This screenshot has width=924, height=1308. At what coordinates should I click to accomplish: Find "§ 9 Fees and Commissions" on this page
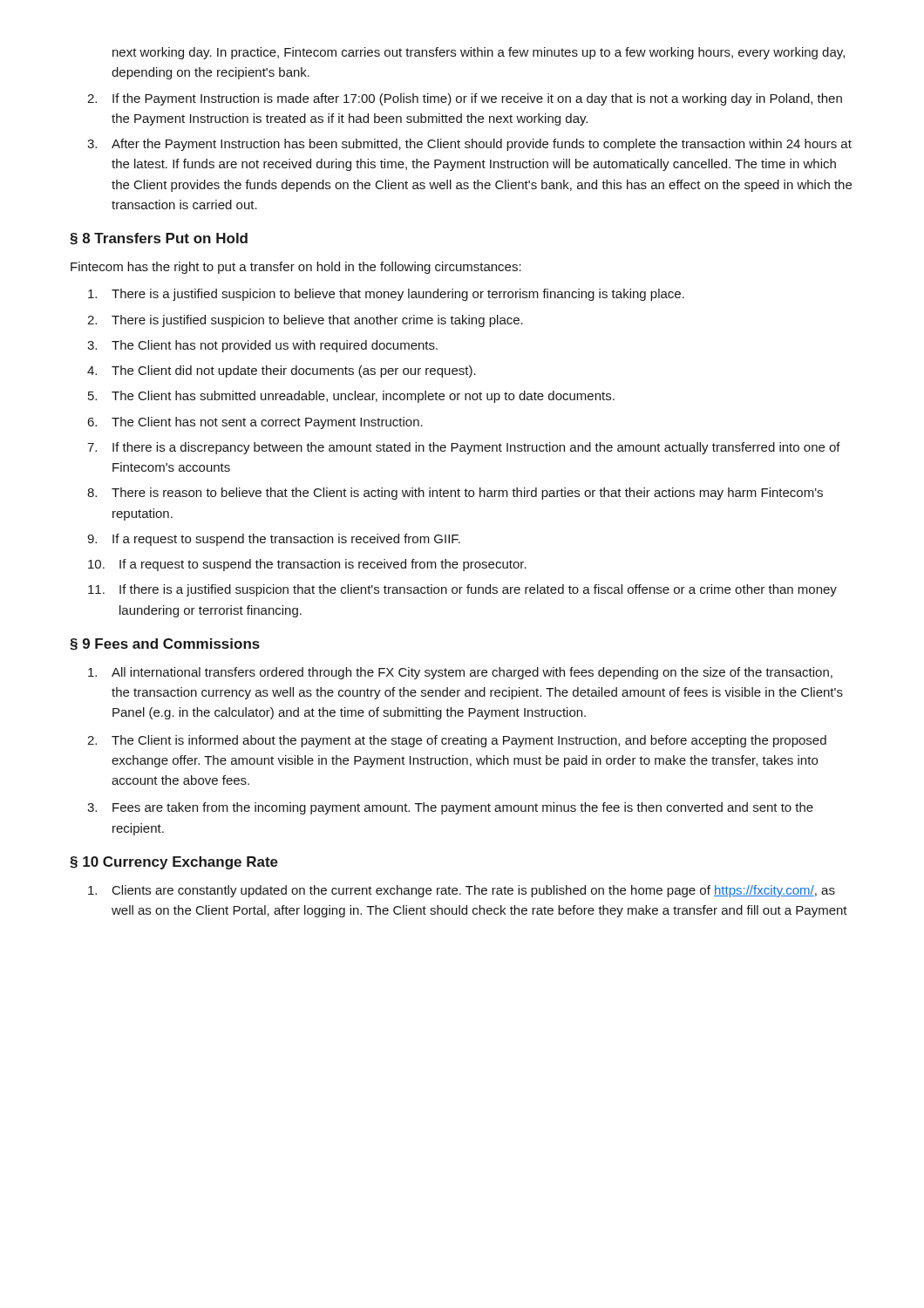click(165, 644)
